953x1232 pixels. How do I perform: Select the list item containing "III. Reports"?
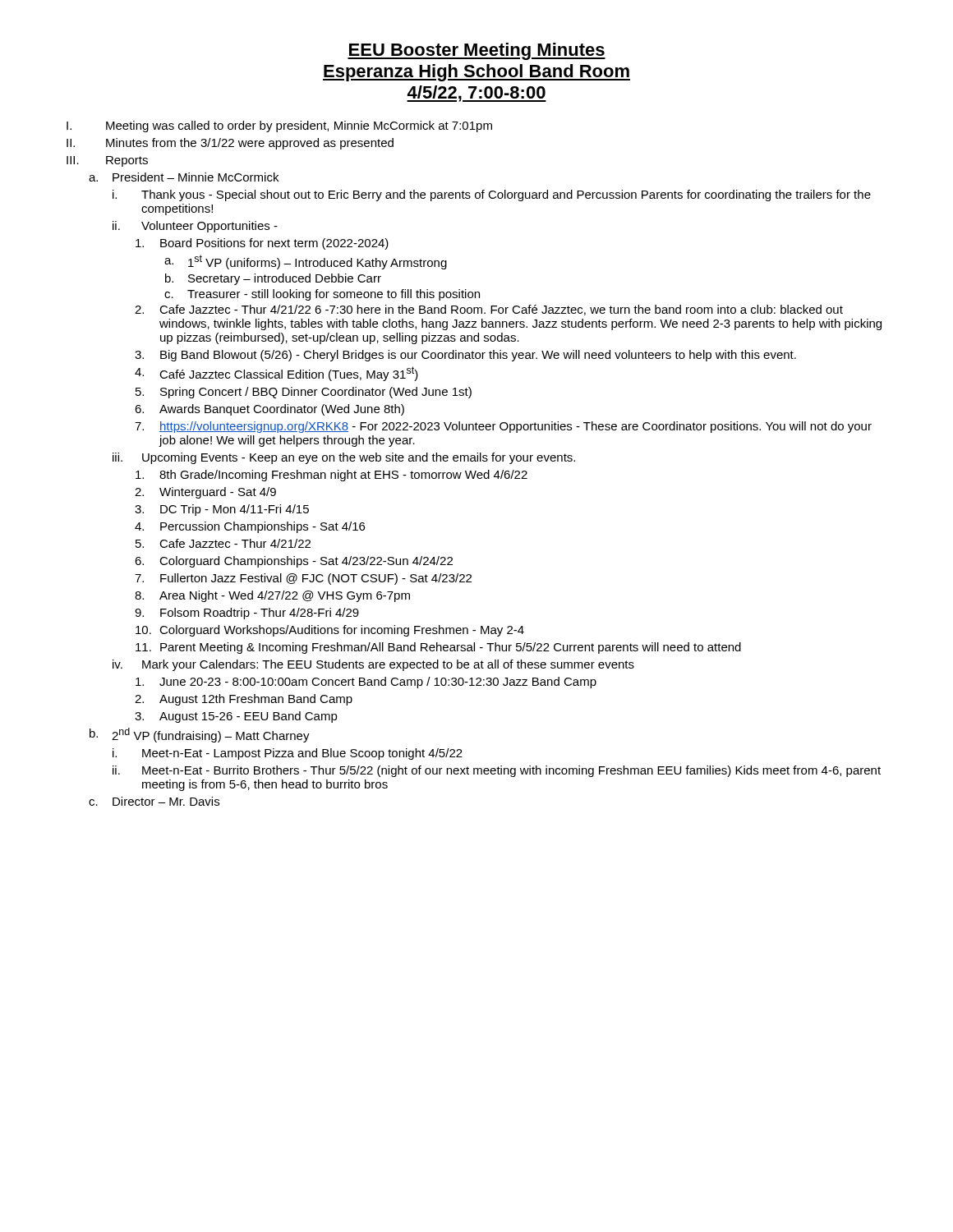point(107,161)
